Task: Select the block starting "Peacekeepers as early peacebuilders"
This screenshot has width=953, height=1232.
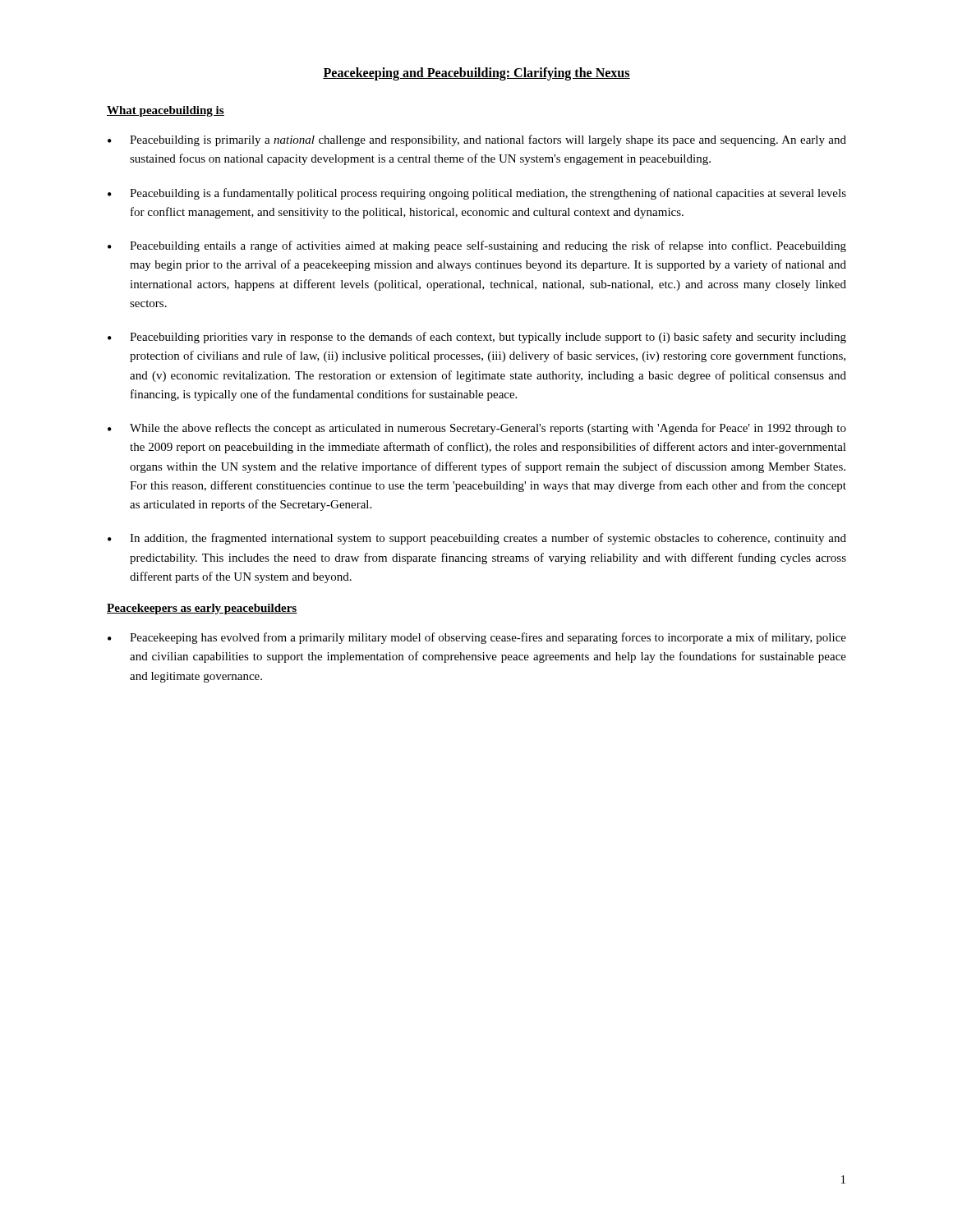Action: [x=202, y=608]
